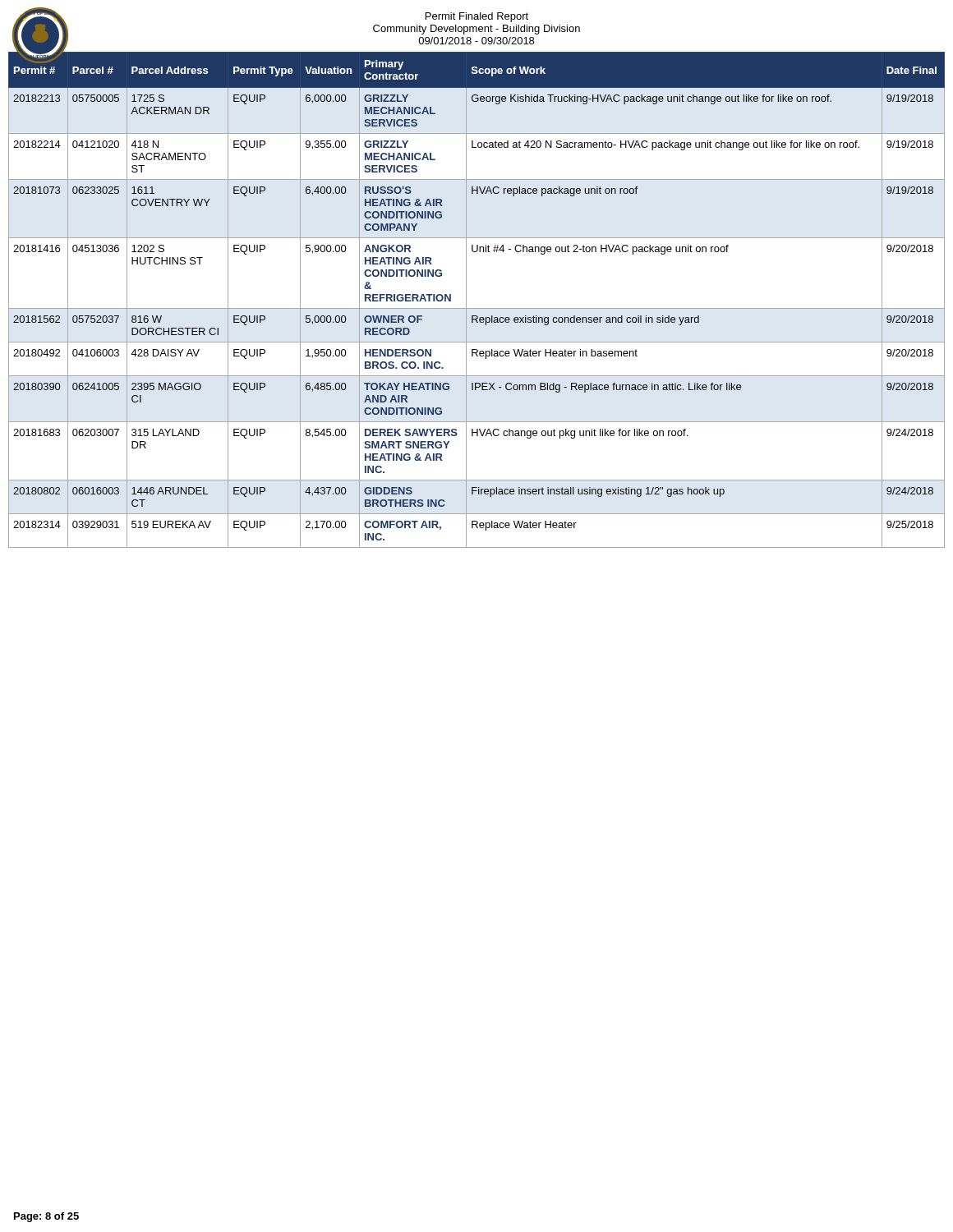Click on the table containing "HENDERSON BROS. CO. INC."
Screen dimensions: 1232x953
point(476,300)
